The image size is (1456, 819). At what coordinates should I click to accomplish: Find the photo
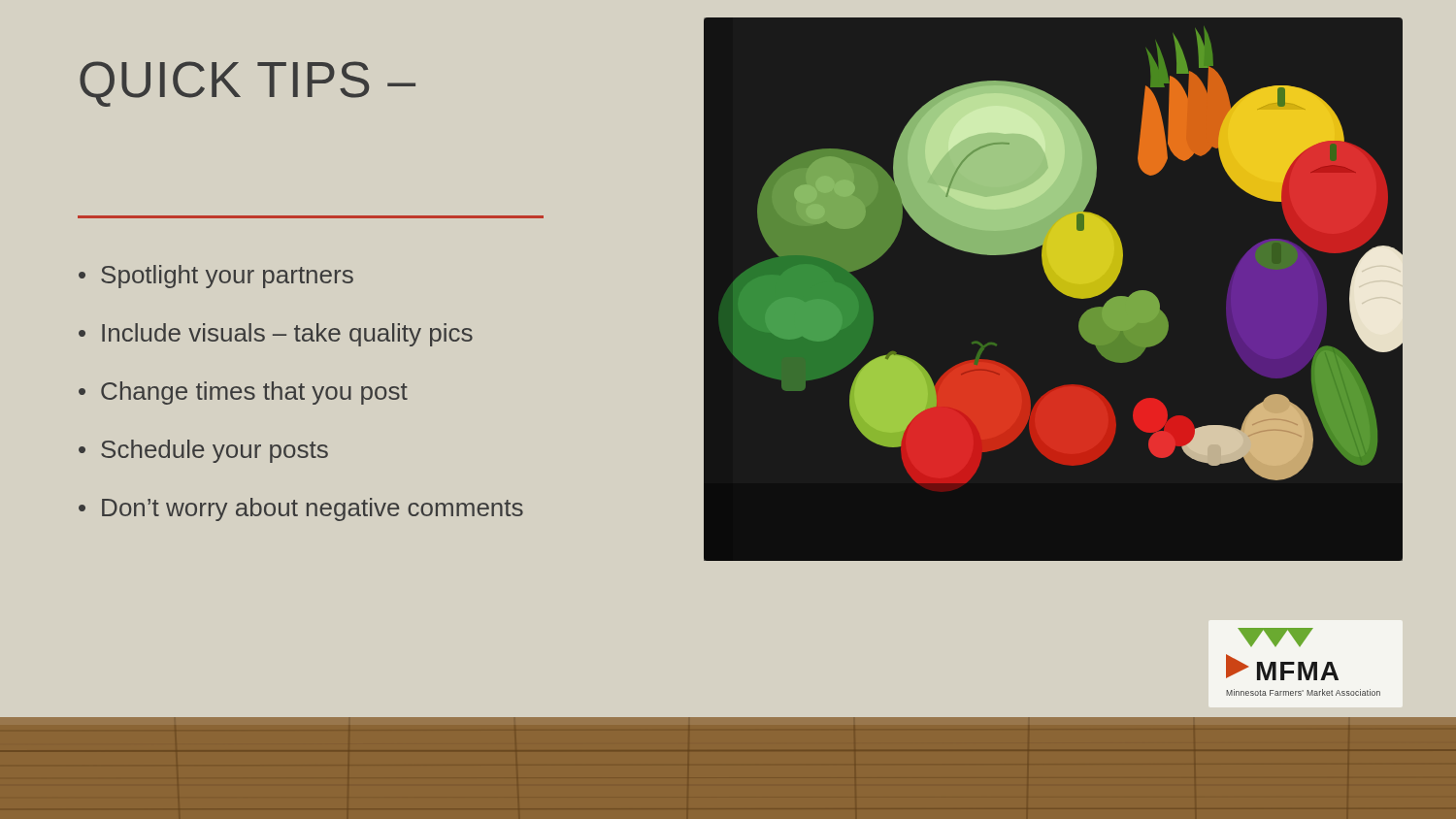click(x=1053, y=289)
